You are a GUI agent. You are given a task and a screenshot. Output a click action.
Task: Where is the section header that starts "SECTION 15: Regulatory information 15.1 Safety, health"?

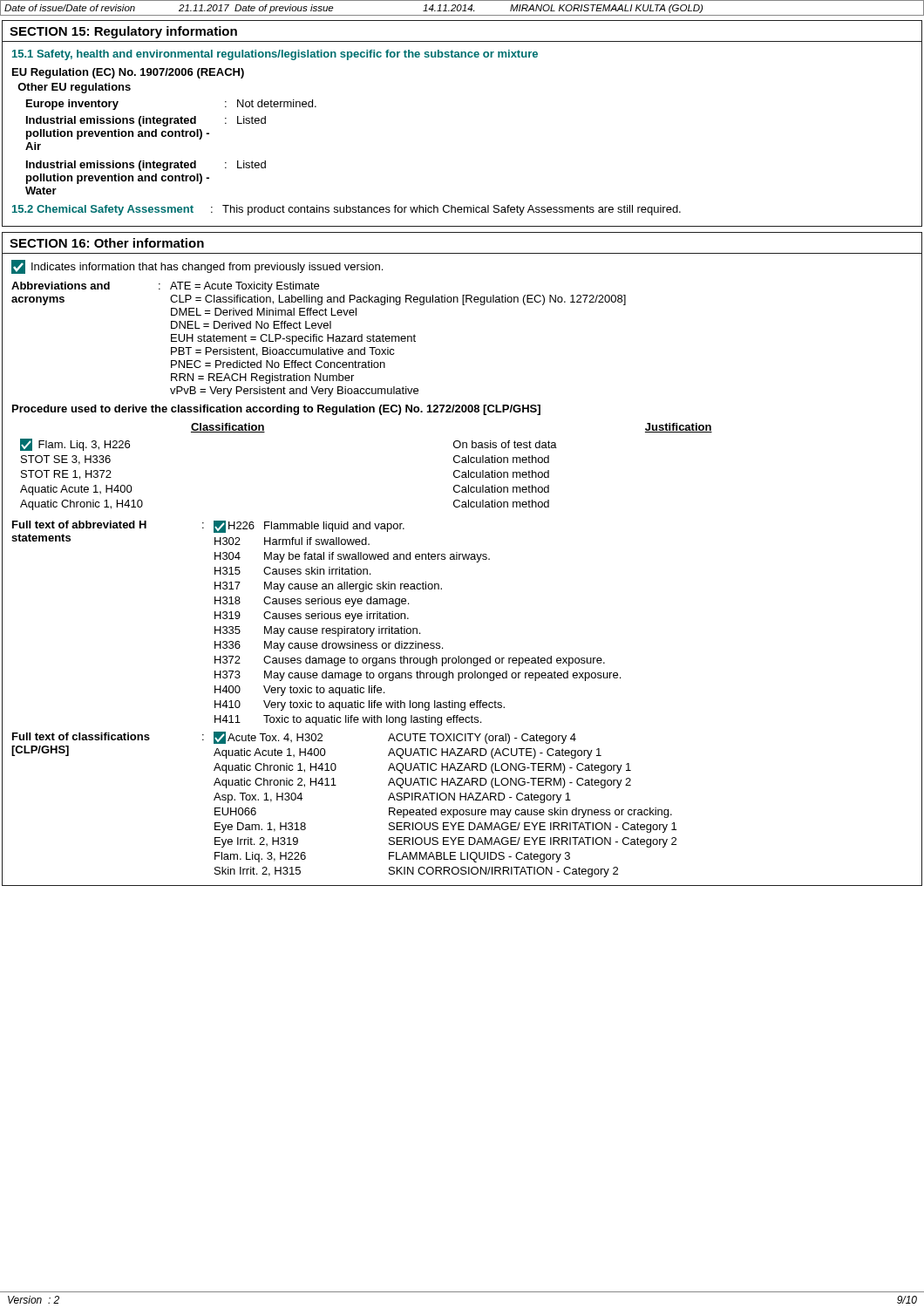click(462, 123)
